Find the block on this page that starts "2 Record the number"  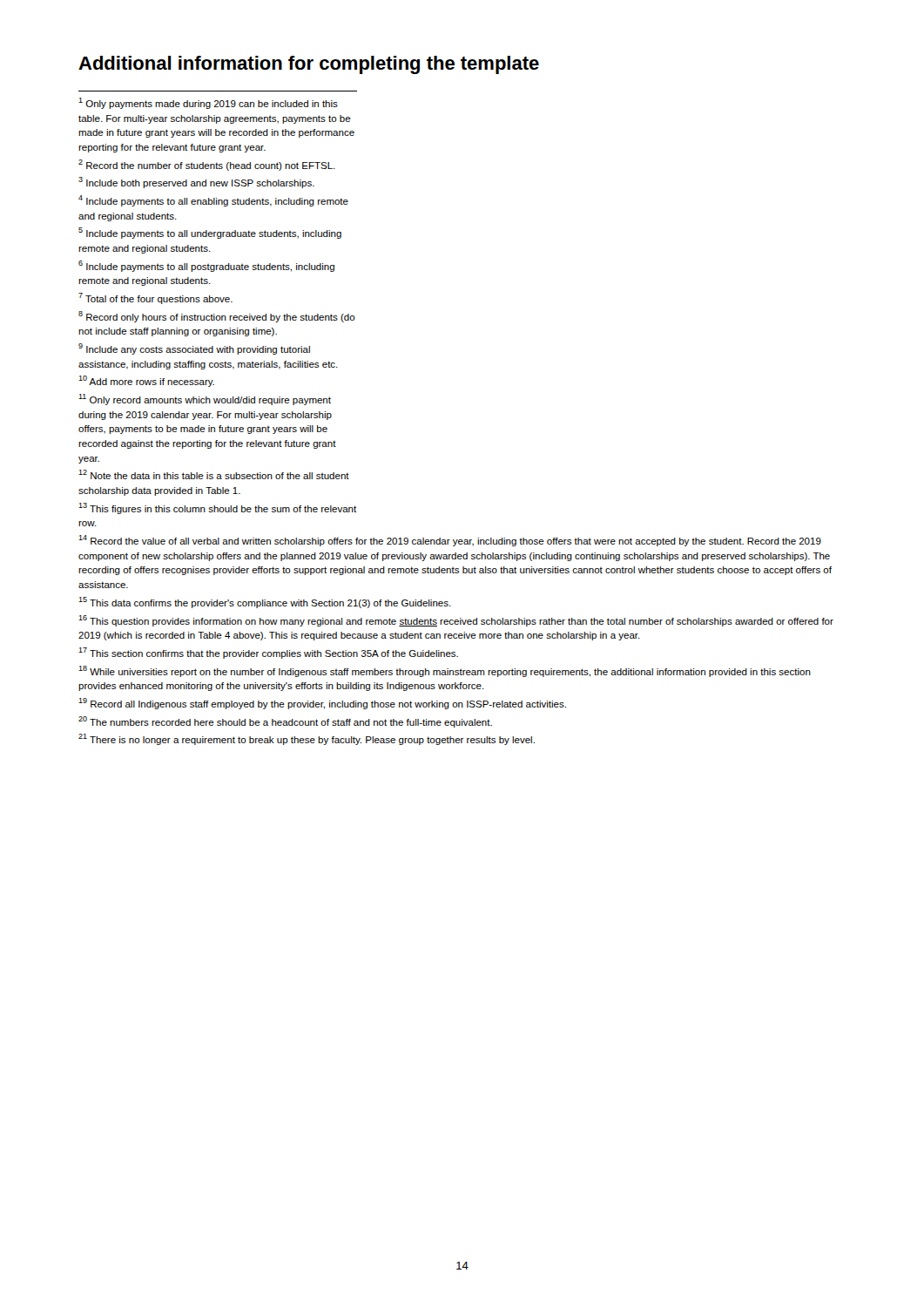pyautogui.click(x=207, y=164)
